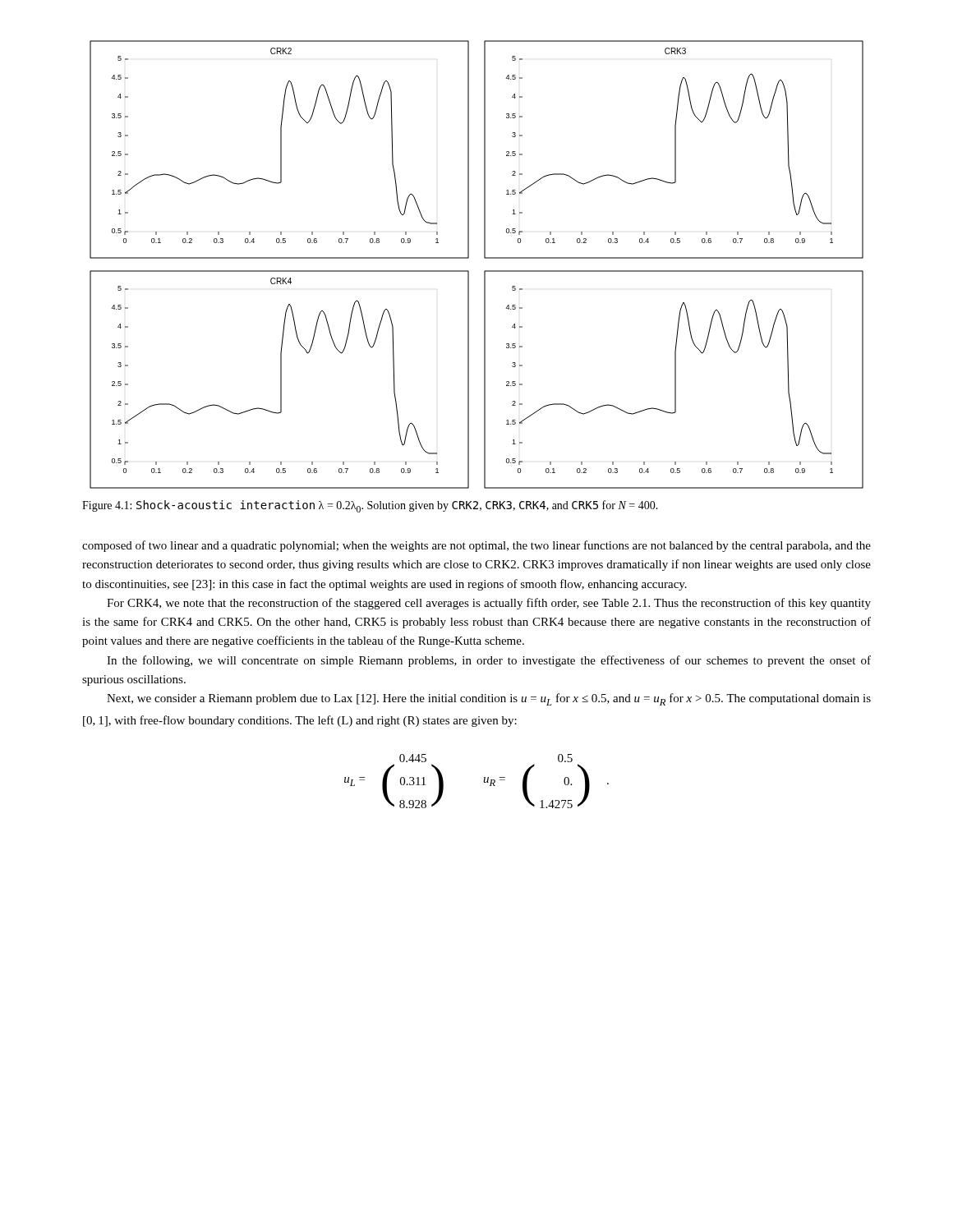Navigate to the region starting "In the following,"
Screen dimensions: 1232x953
pos(476,670)
